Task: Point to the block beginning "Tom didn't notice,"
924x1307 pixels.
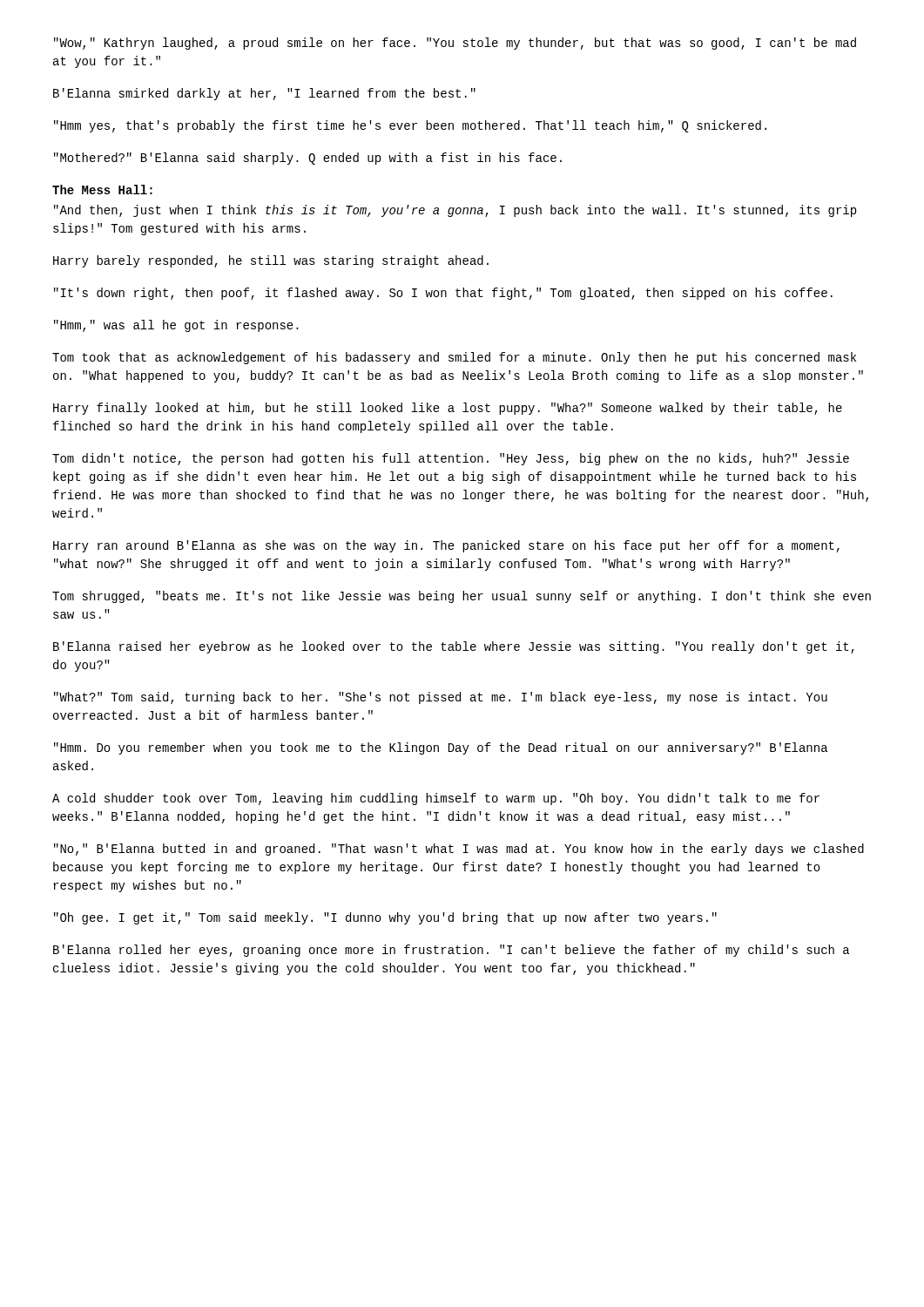Action: point(462,487)
